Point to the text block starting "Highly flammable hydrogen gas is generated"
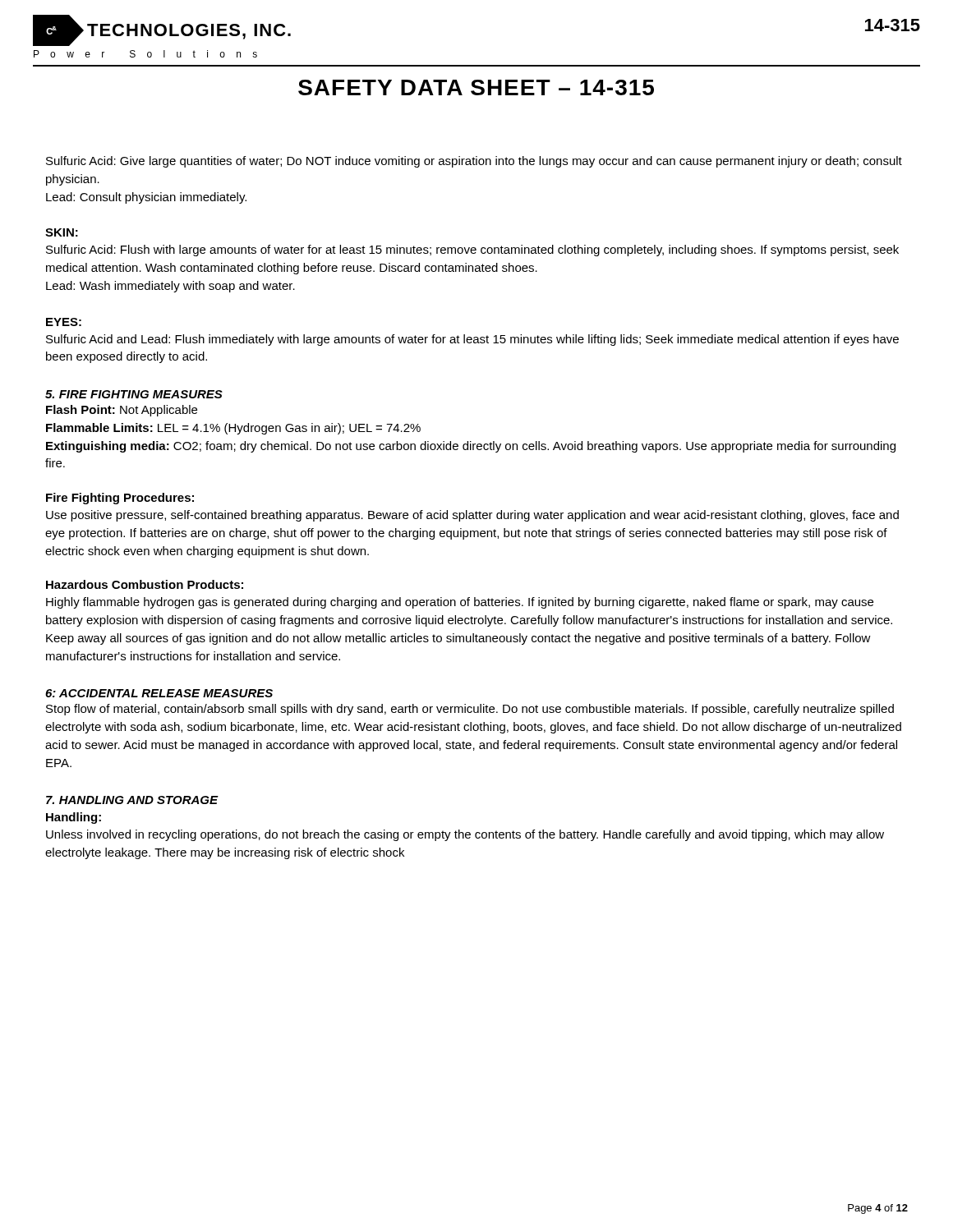Viewport: 953px width, 1232px height. tap(469, 629)
